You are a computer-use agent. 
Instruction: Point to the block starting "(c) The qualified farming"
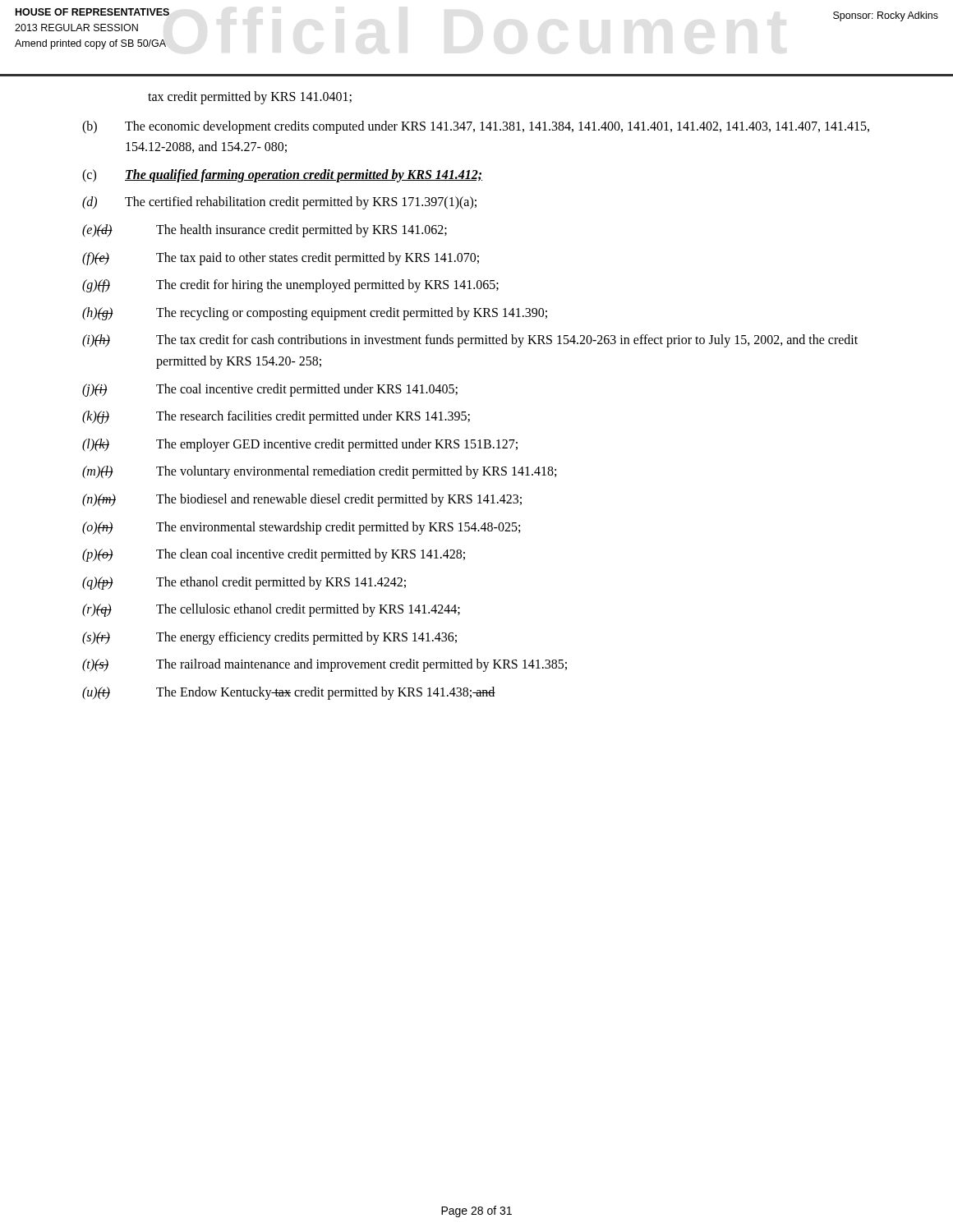[282, 175]
